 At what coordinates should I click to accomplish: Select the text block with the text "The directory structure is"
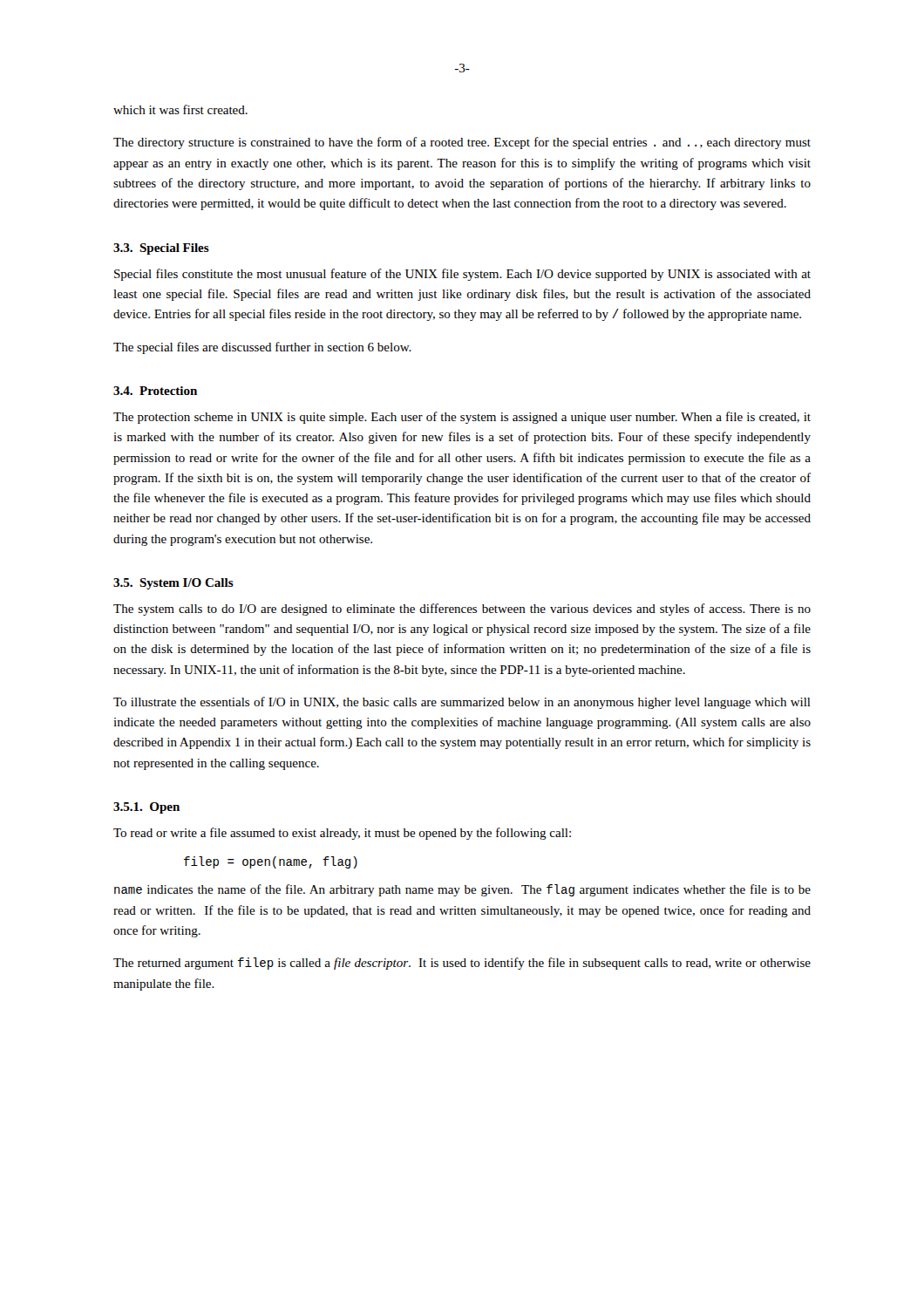[x=462, y=173]
